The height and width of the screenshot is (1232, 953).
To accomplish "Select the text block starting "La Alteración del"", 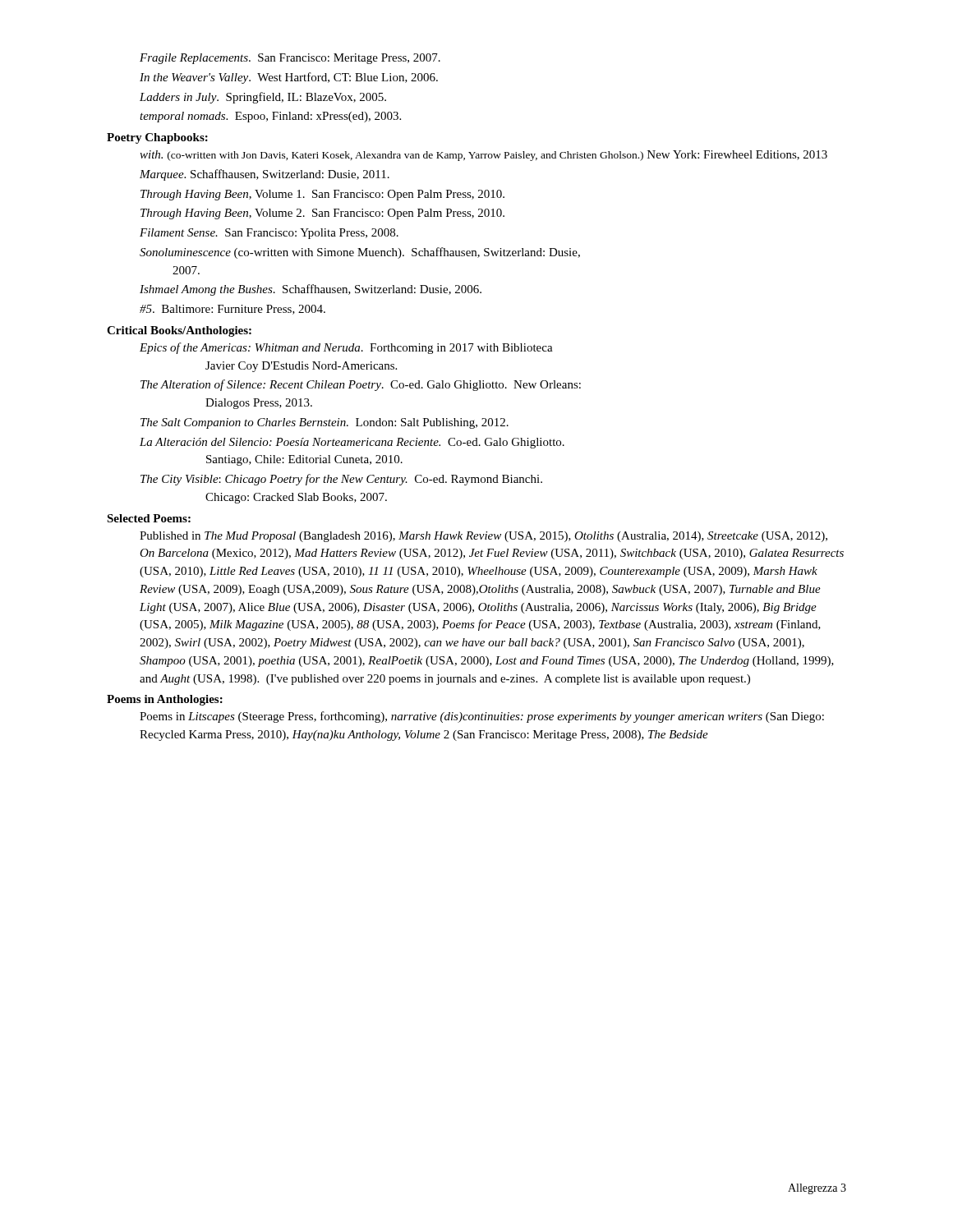I will (493, 452).
